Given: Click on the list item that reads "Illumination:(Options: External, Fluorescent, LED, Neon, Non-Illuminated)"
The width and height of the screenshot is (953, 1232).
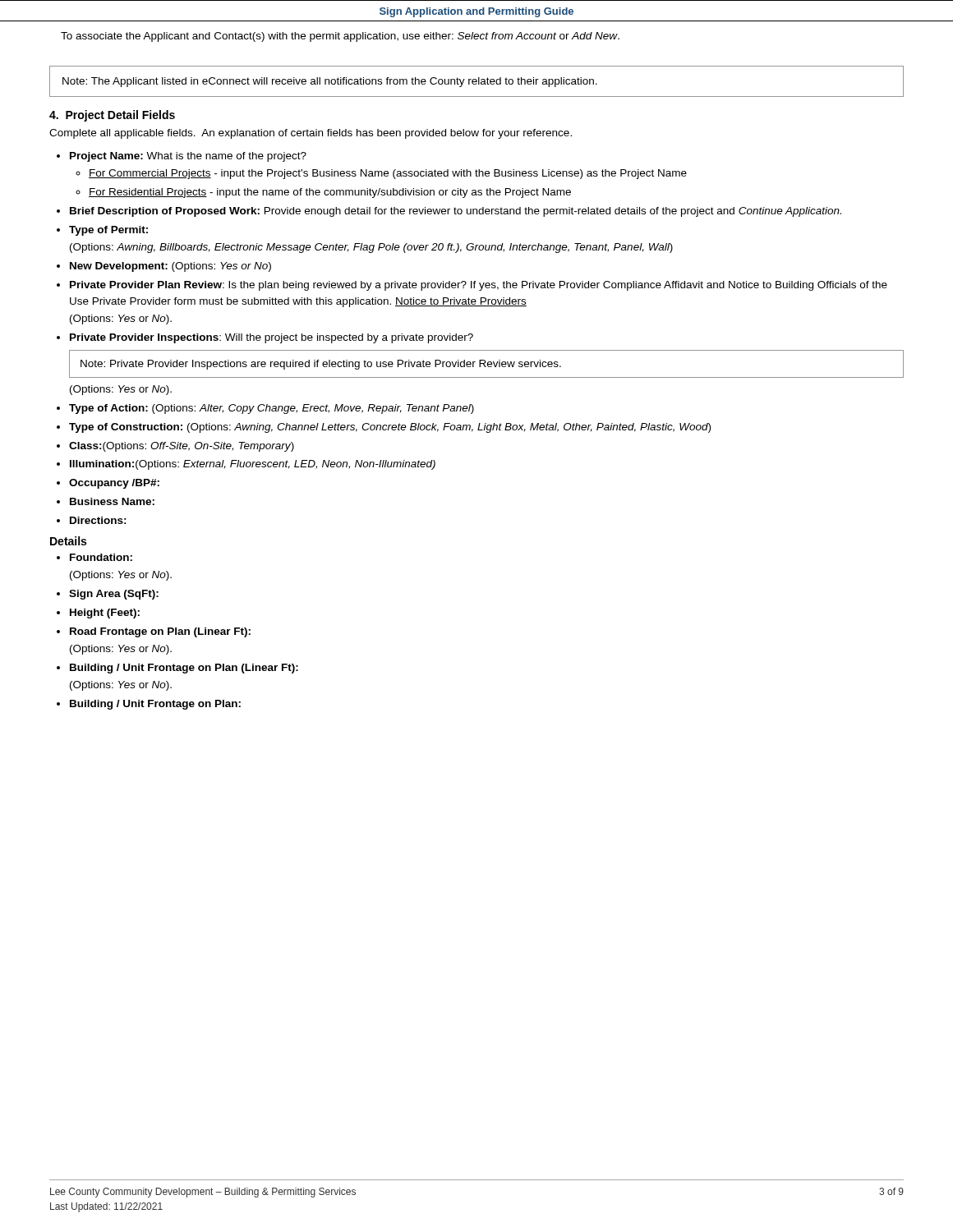Looking at the screenshot, I should pyautogui.click(x=252, y=464).
